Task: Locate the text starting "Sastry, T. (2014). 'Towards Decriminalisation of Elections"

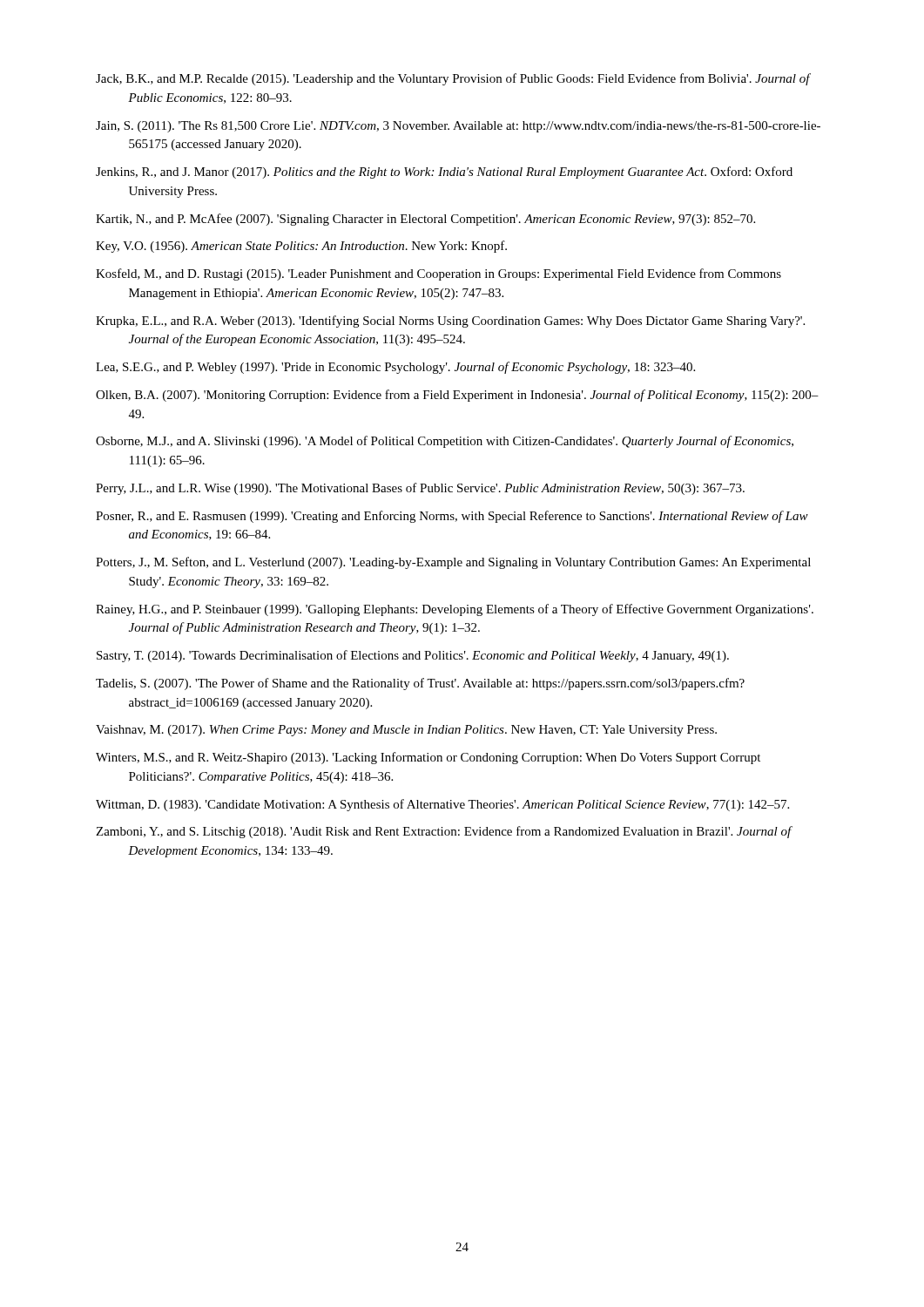Action: pyautogui.click(x=413, y=655)
